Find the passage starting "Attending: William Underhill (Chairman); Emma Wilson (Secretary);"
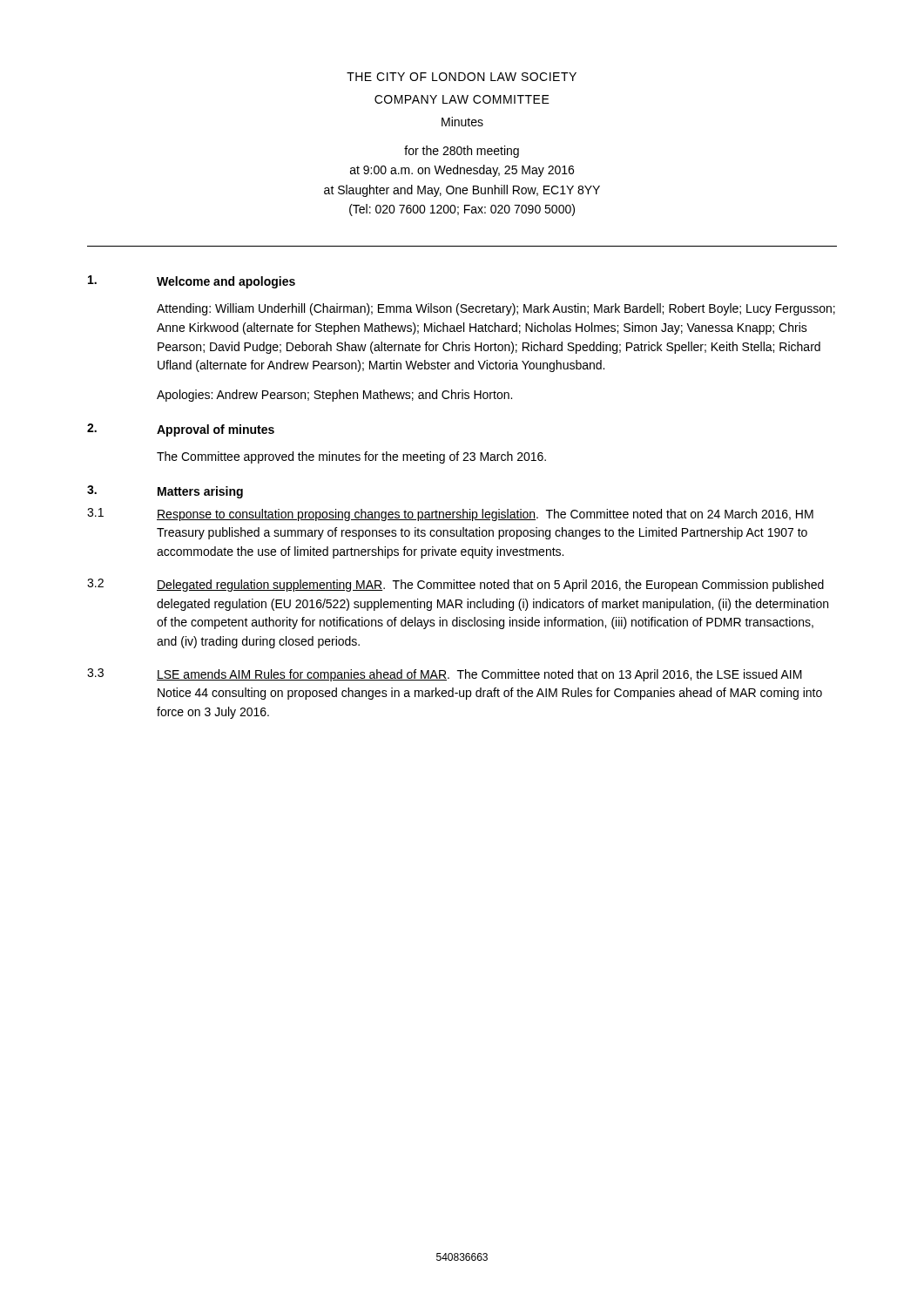The height and width of the screenshot is (1307, 924). (x=496, y=337)
